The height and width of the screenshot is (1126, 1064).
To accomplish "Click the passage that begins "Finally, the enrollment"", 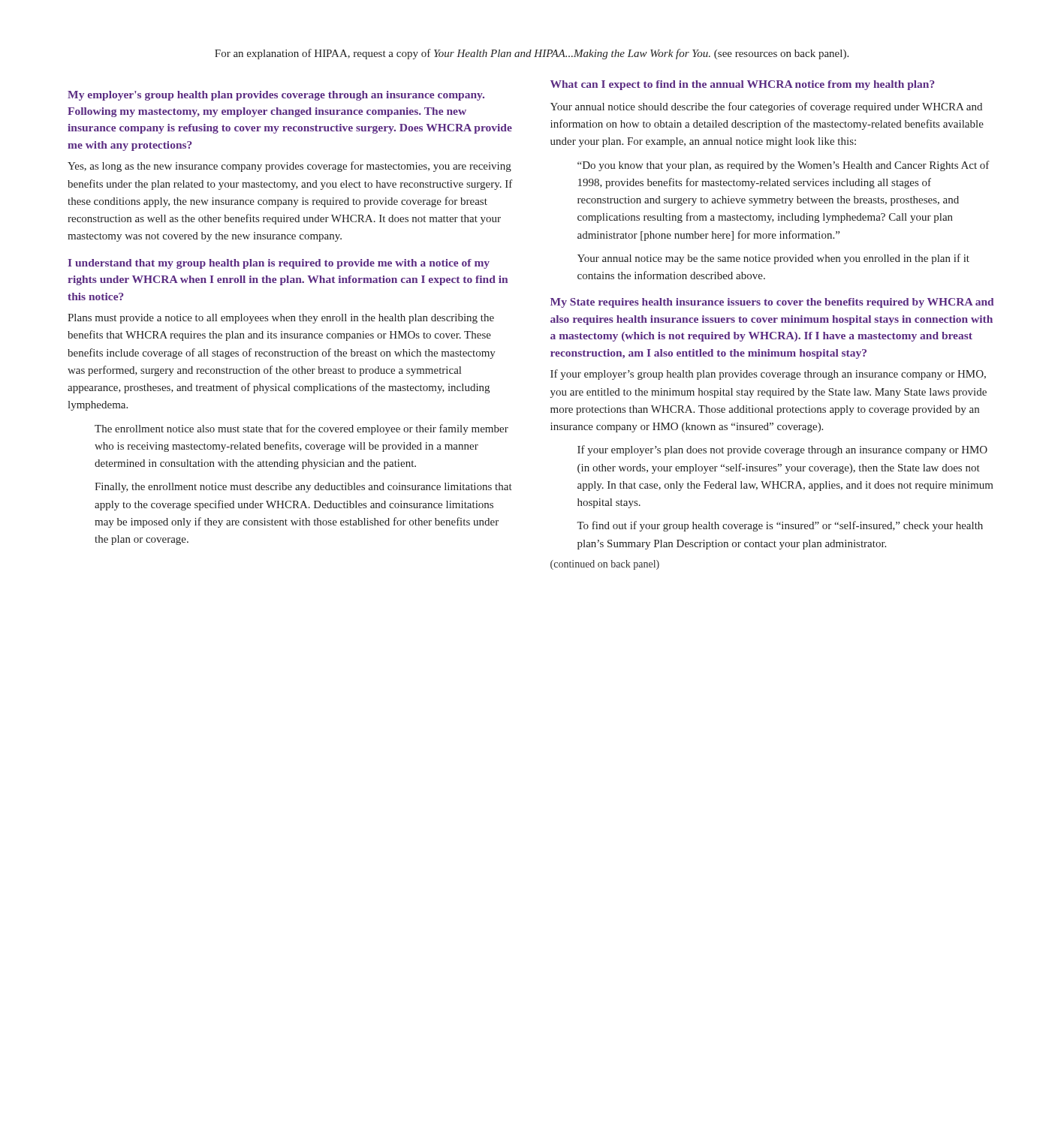I will (304, 513).
